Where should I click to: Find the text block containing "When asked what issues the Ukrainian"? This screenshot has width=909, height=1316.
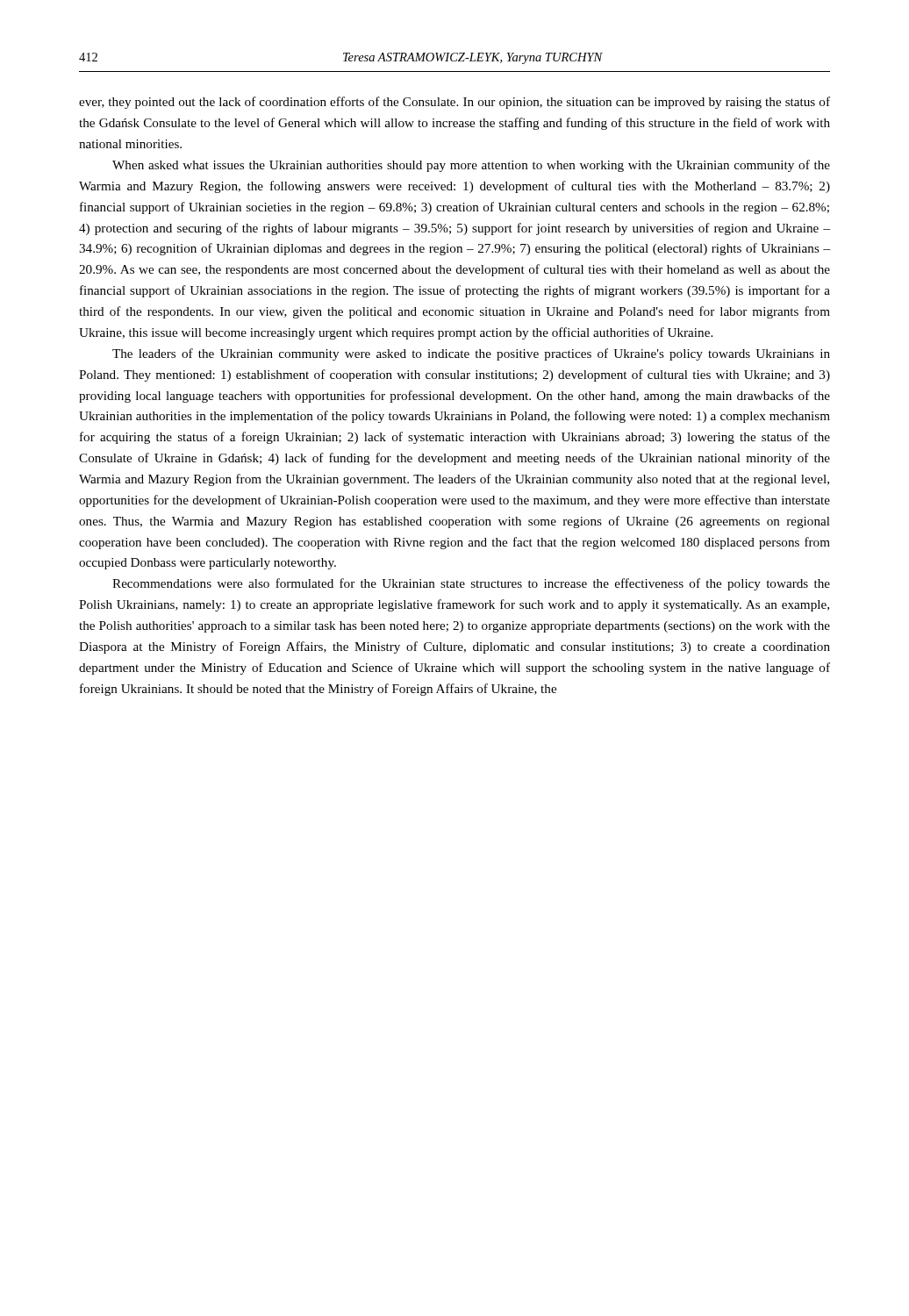454,248
